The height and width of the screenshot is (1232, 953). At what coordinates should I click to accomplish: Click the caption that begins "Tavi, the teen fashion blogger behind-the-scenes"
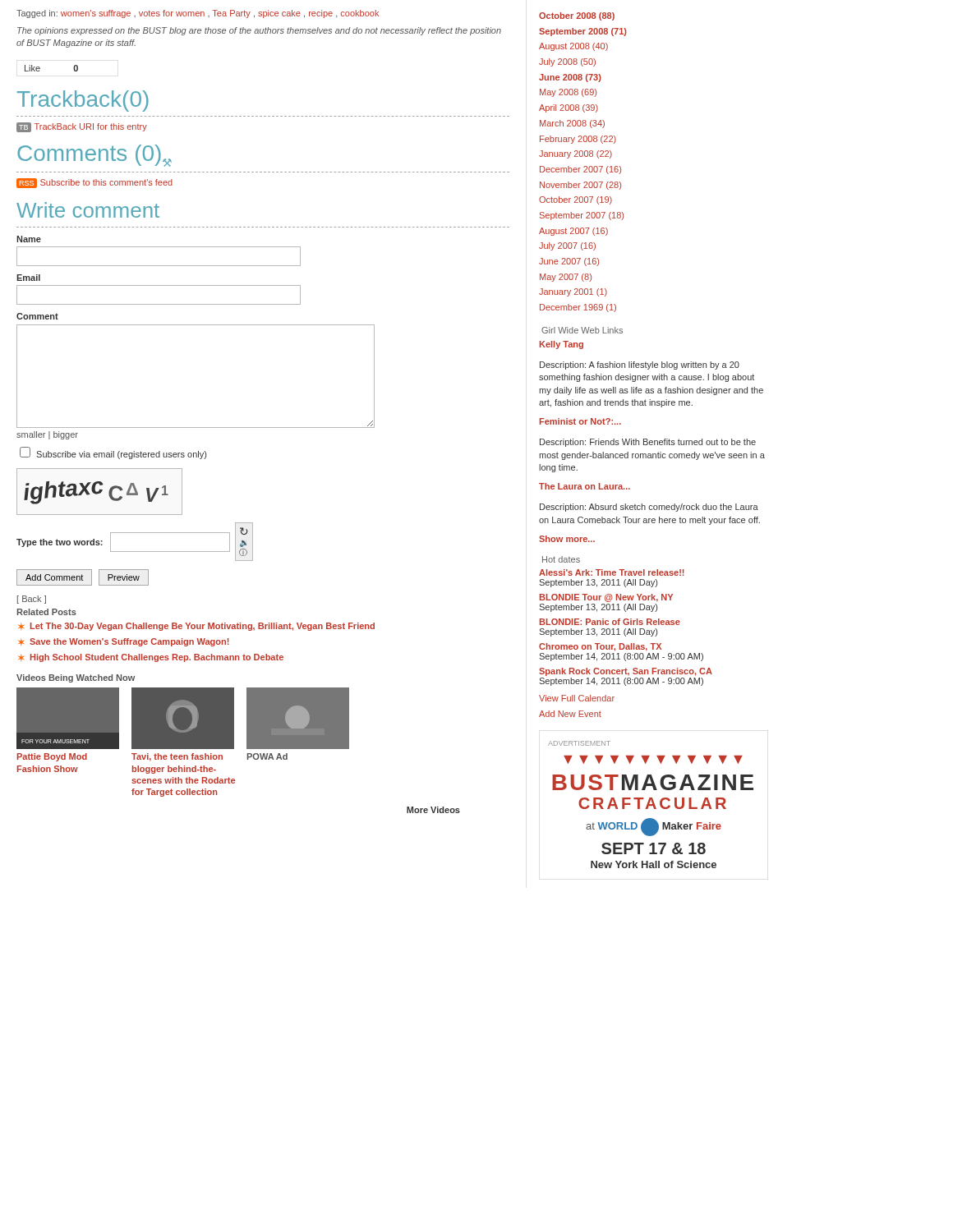pyautogui.click(x=183, y=774)
